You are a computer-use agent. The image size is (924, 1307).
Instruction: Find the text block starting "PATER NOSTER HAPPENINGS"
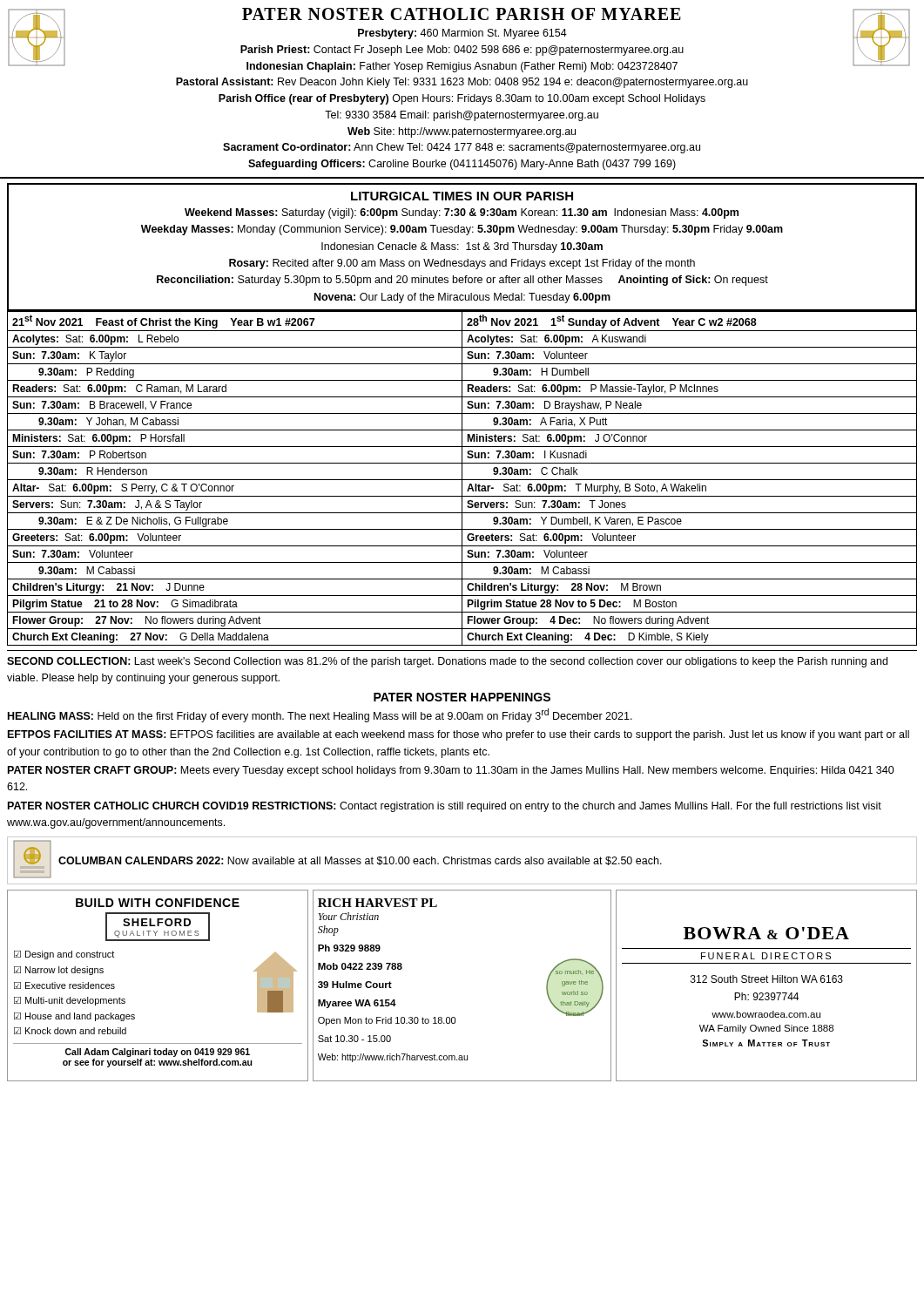coord(462,697)
